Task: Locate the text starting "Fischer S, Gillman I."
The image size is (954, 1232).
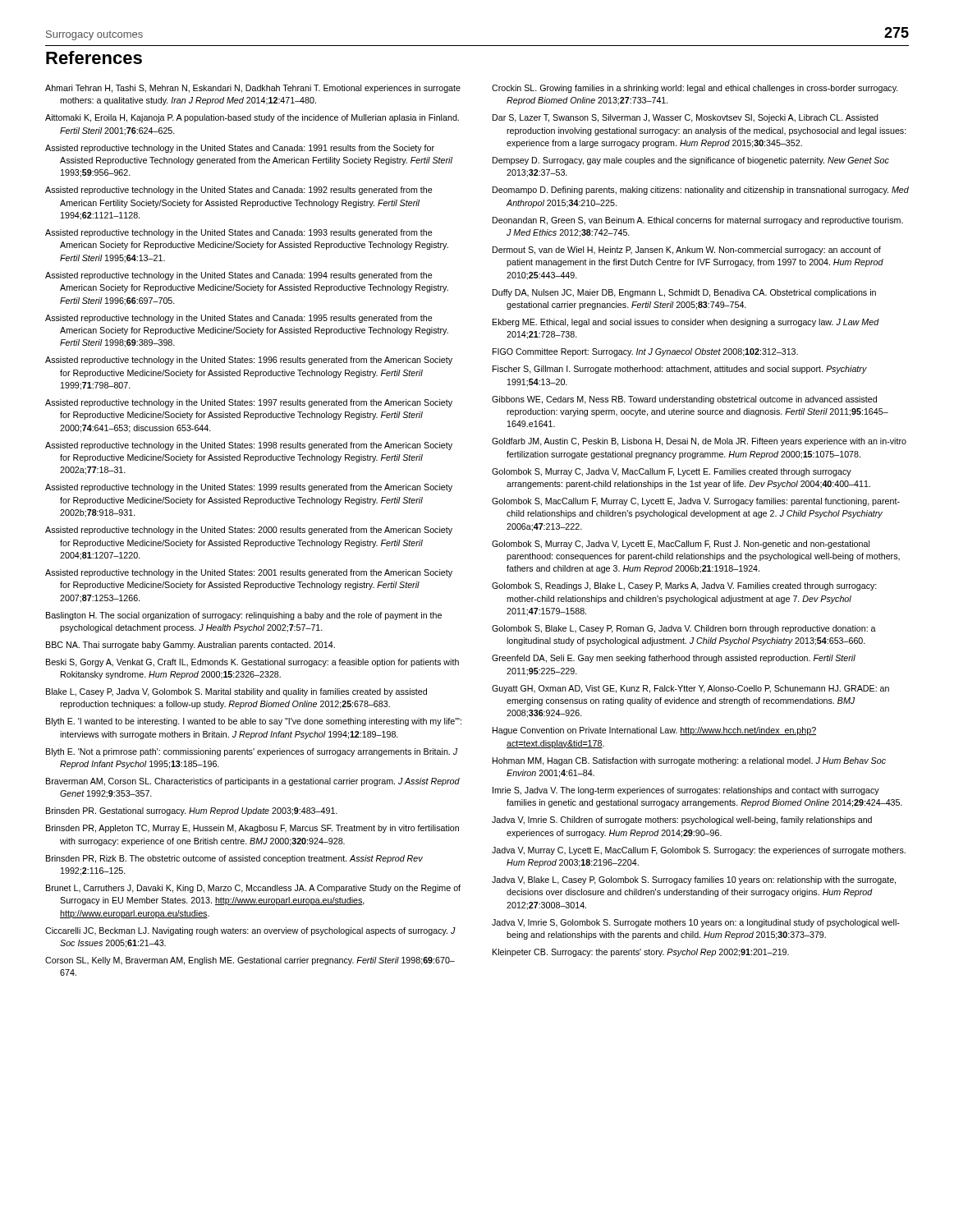Action: 679,375
